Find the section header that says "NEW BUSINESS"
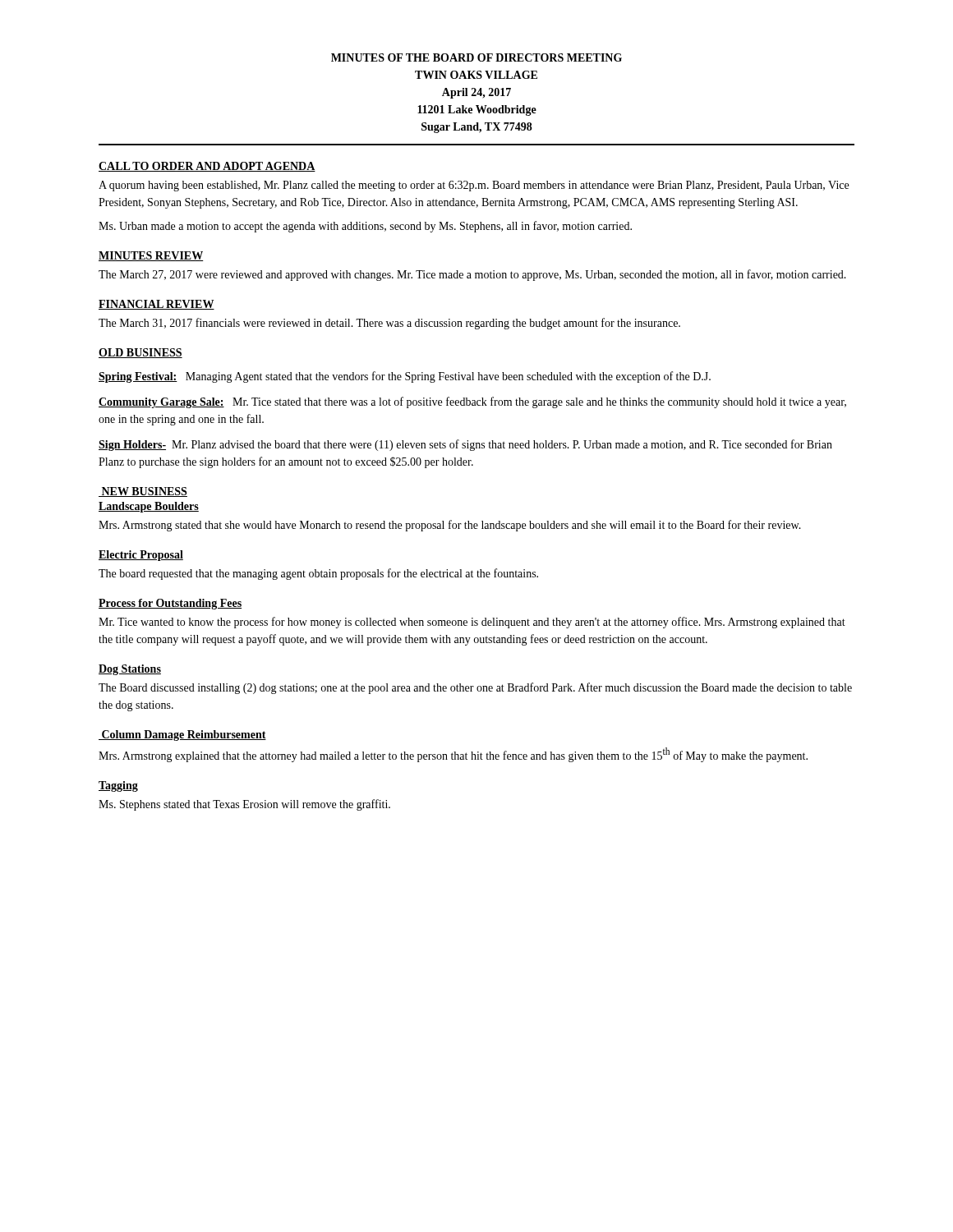This screenshot has width=953, height=1232. click(x=143, y=492)
